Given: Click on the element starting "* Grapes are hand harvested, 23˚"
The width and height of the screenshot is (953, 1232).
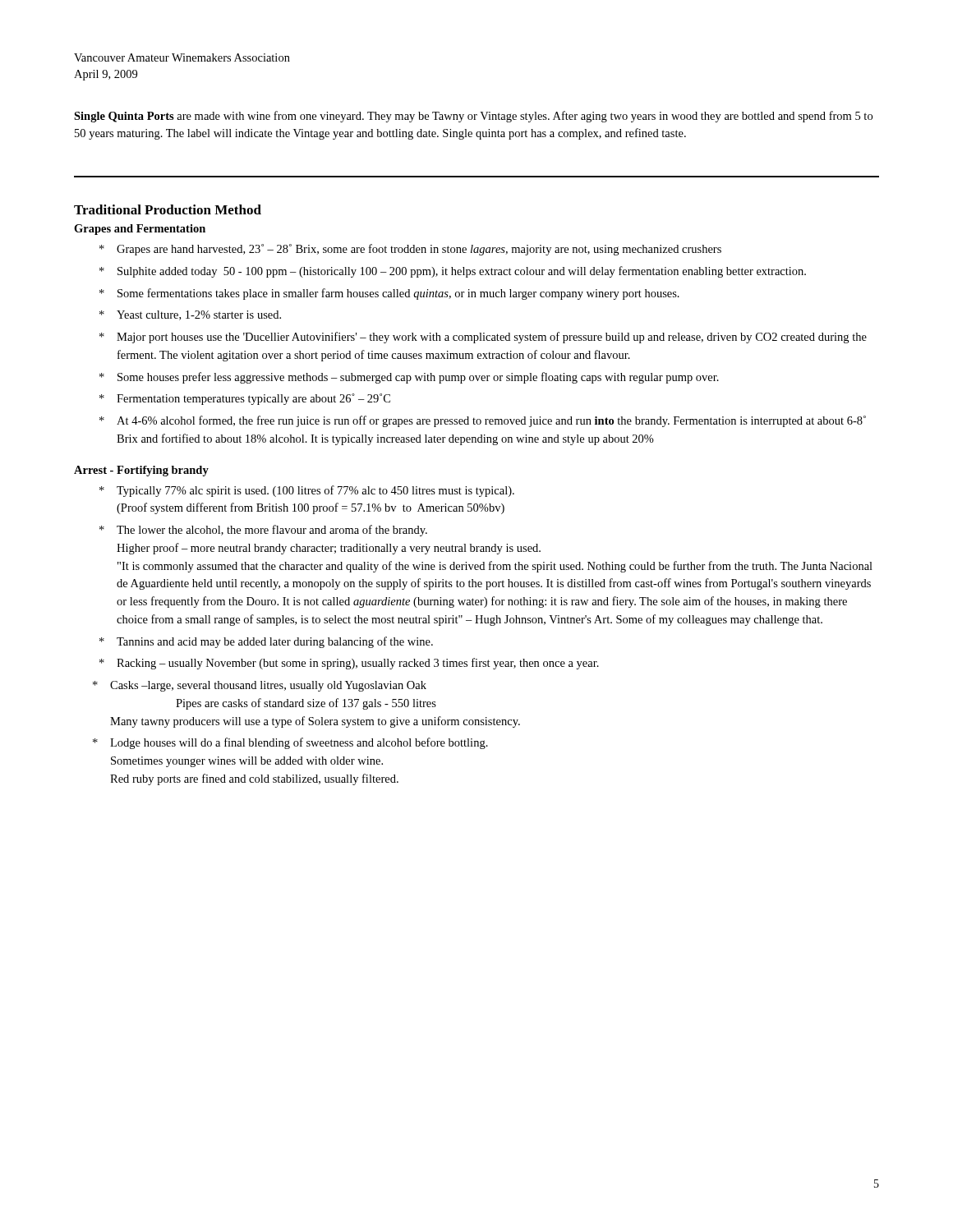Looking at the screenshot, I should pyautogui.click(x=489, y=250).
